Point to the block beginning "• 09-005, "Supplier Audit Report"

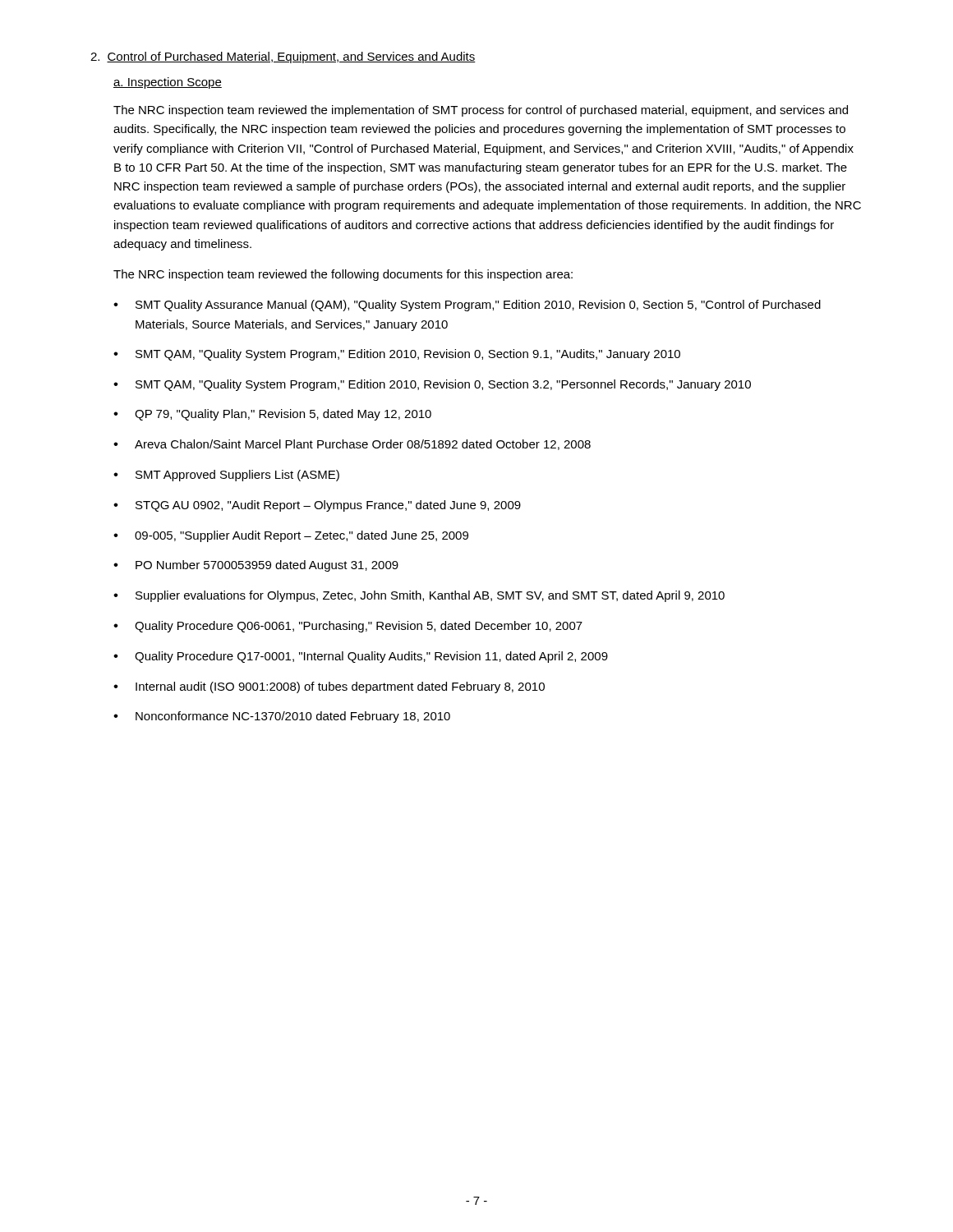click(291, 536)
